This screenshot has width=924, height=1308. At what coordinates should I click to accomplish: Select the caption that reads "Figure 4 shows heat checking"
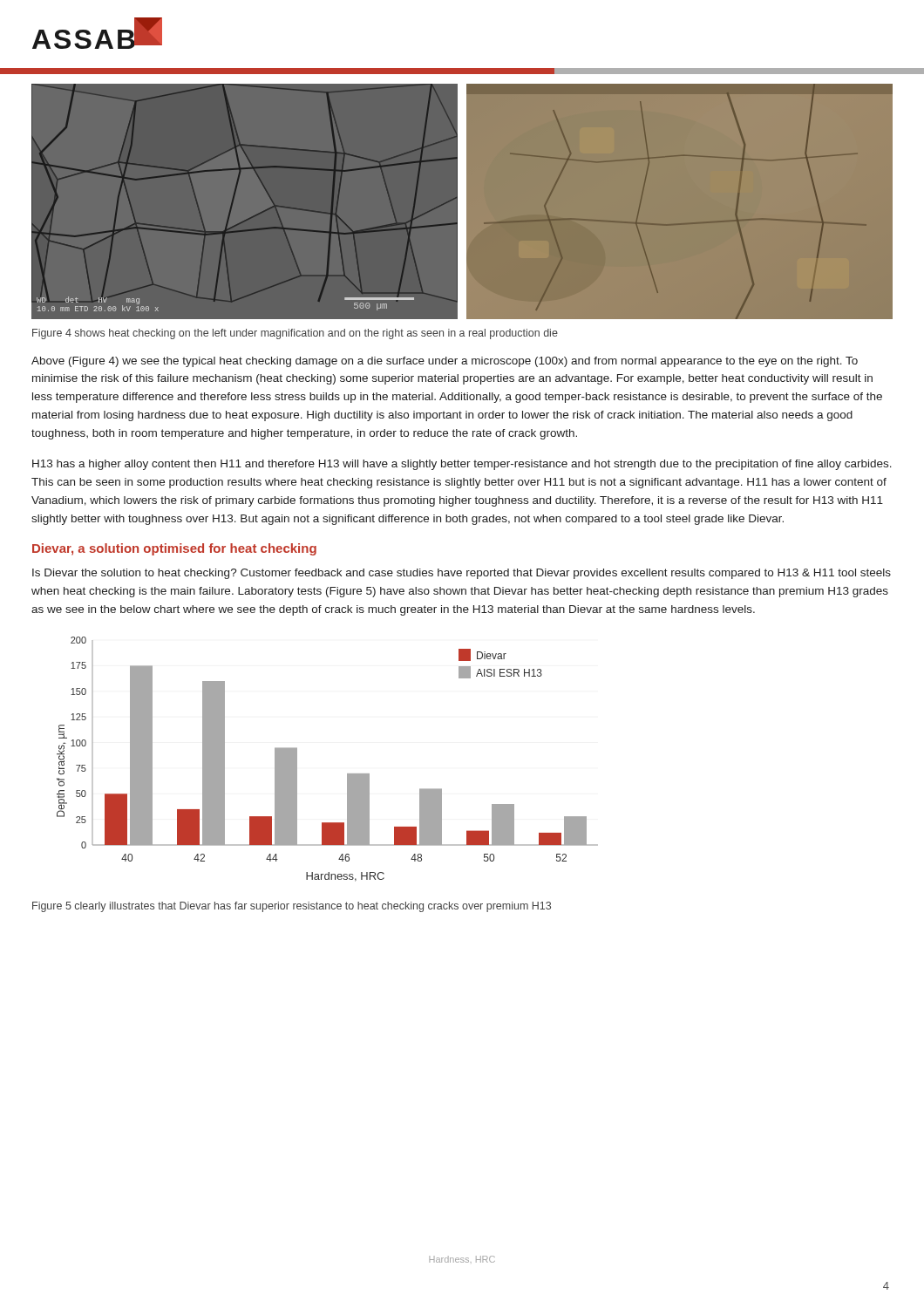(x=295, y=333)
